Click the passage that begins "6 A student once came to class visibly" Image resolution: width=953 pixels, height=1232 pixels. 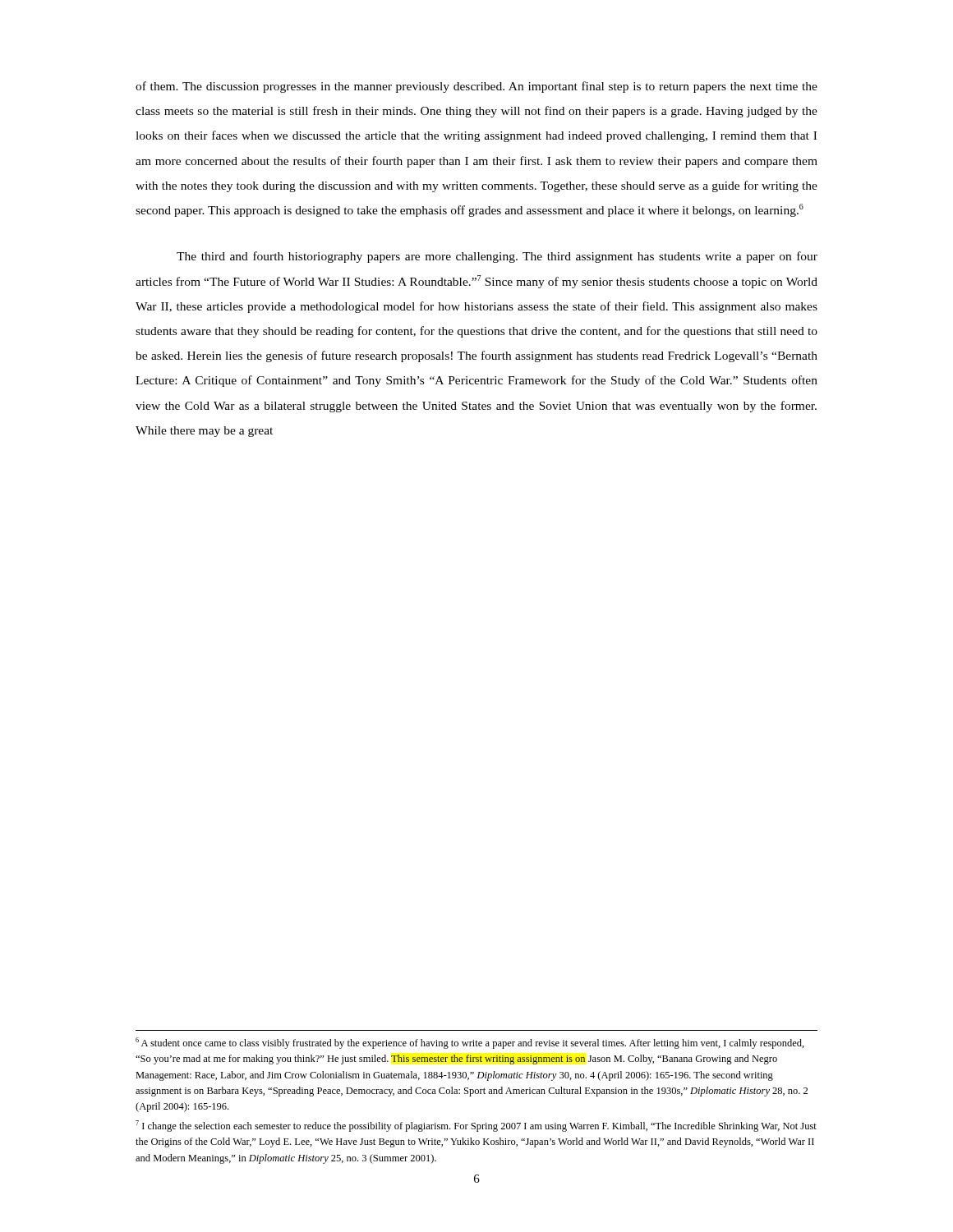pos(476,1101)
